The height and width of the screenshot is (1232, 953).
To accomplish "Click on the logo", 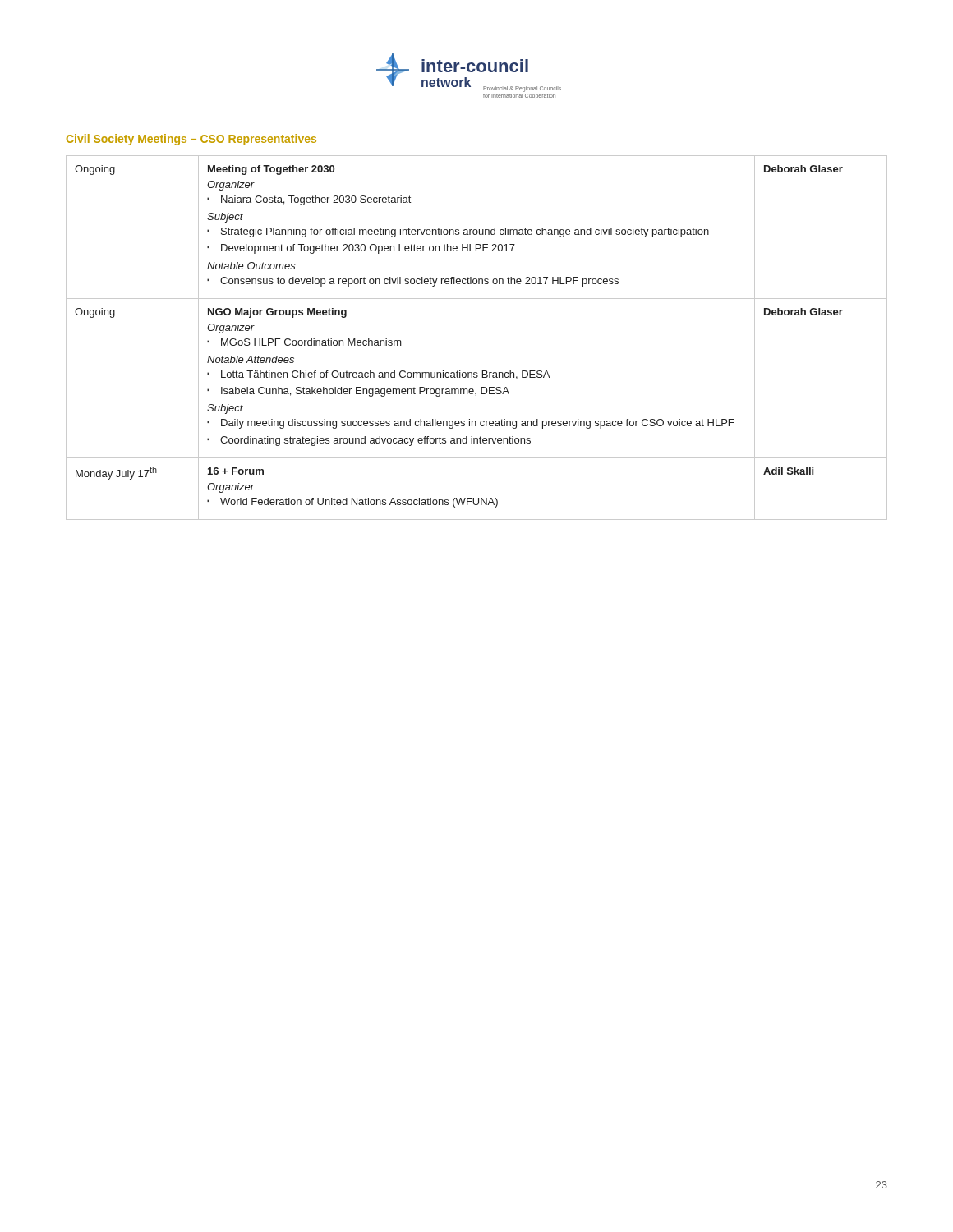I will point(476,79).
